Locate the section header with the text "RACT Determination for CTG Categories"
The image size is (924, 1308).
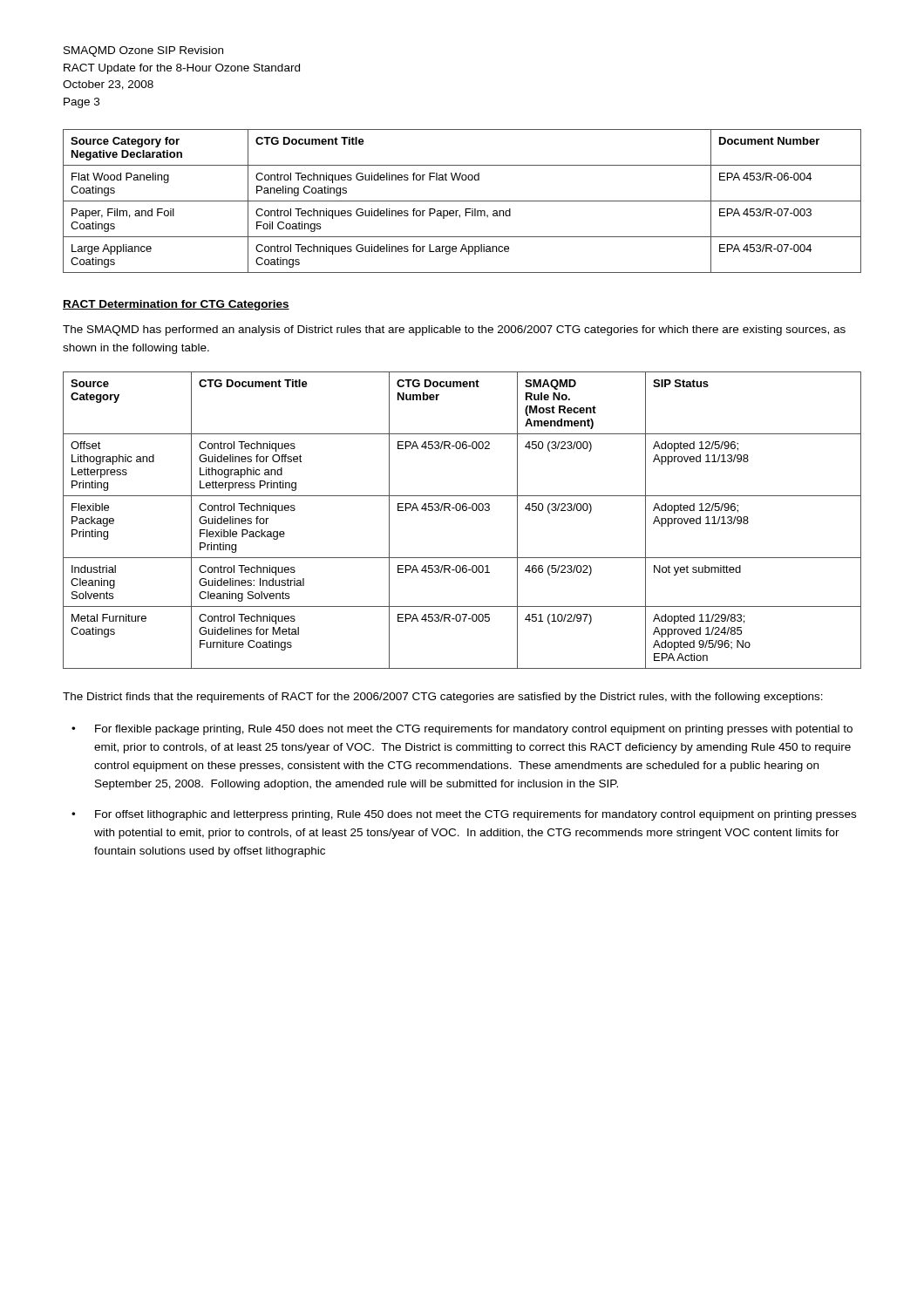click(176, 304)
